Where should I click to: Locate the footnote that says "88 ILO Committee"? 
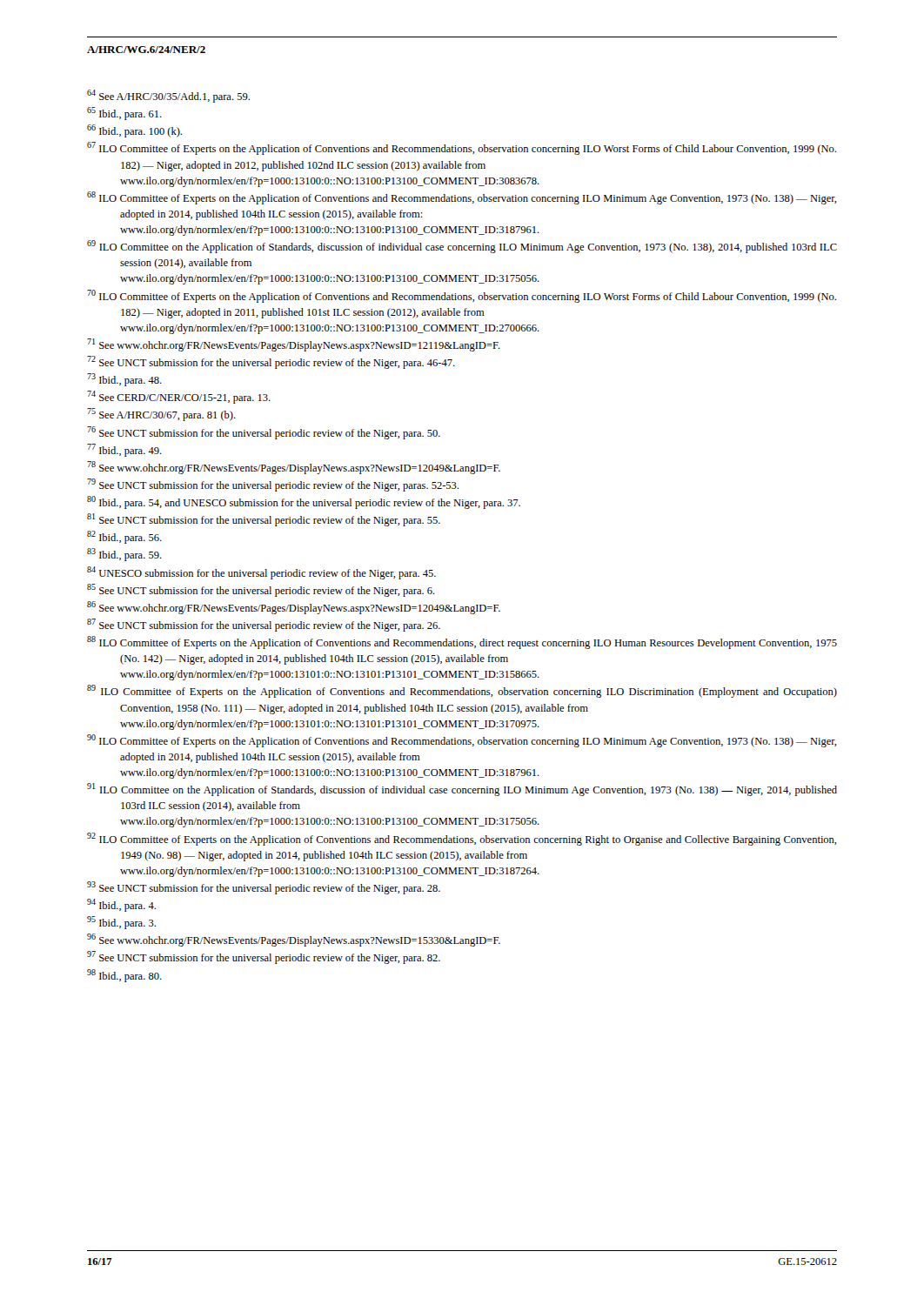(x=462, y=658)
